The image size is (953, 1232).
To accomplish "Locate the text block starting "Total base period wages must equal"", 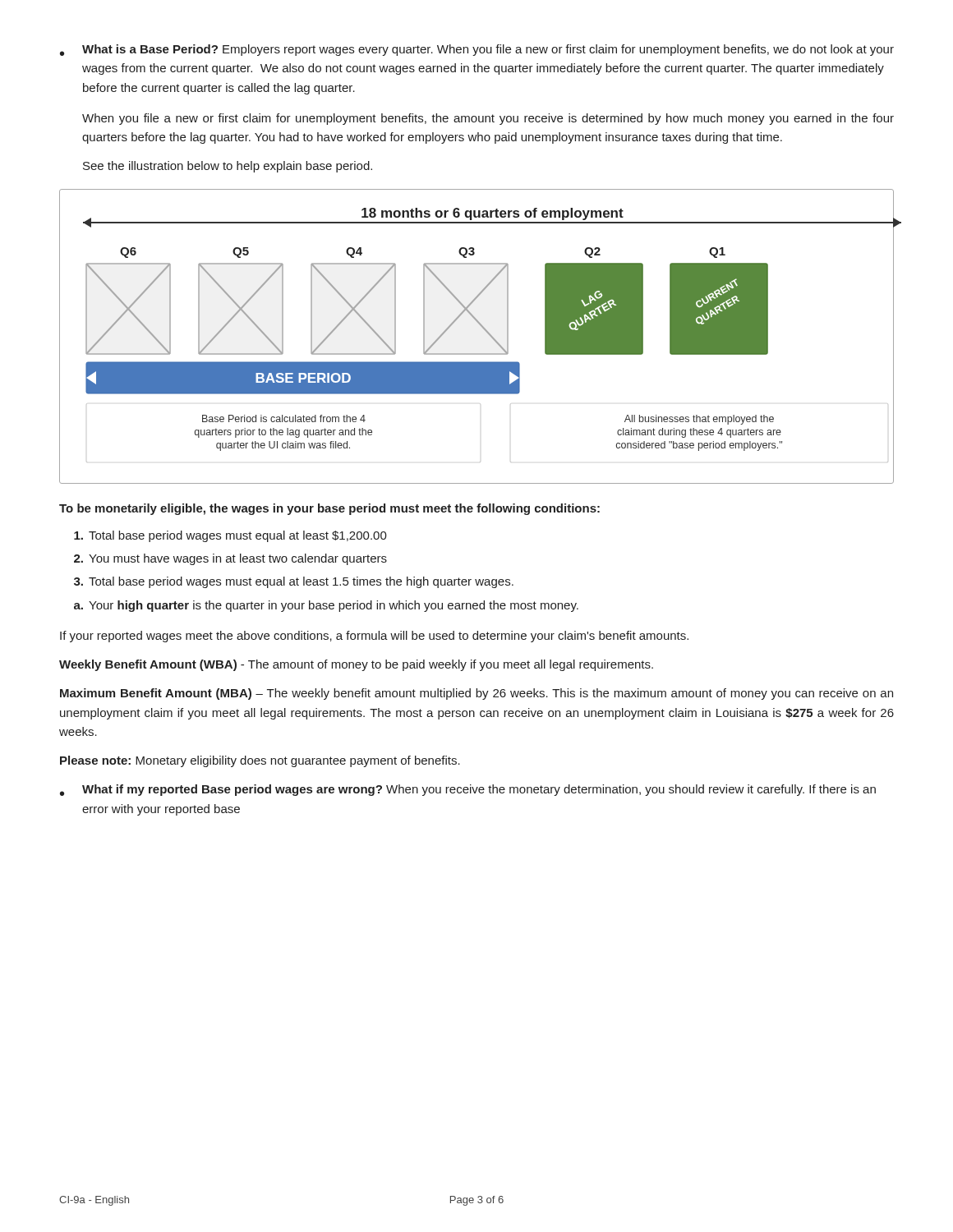I will tap(223, 535).
